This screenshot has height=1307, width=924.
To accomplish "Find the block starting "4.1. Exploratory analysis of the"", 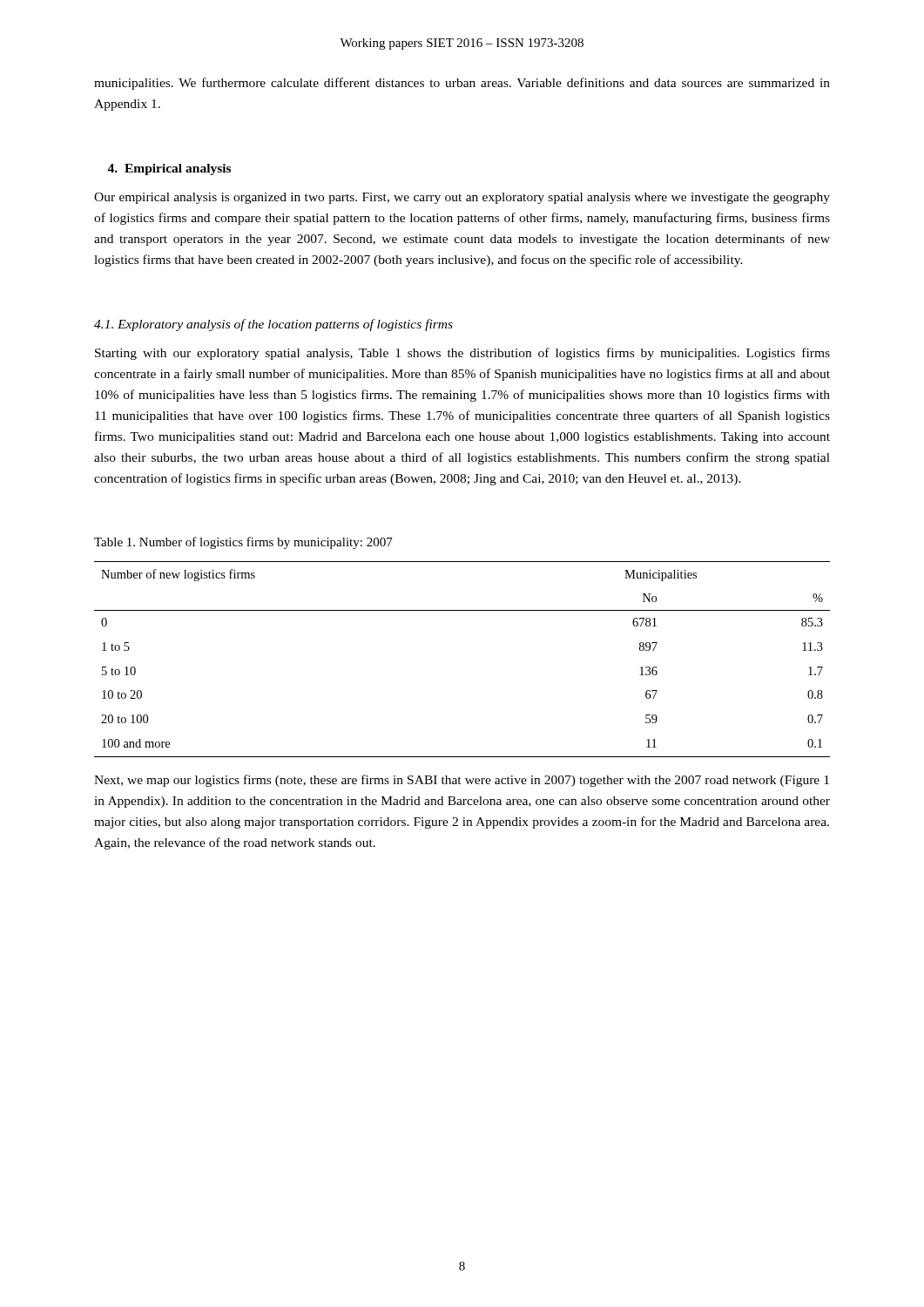I will pyautogui.click(x=273, y=324).
